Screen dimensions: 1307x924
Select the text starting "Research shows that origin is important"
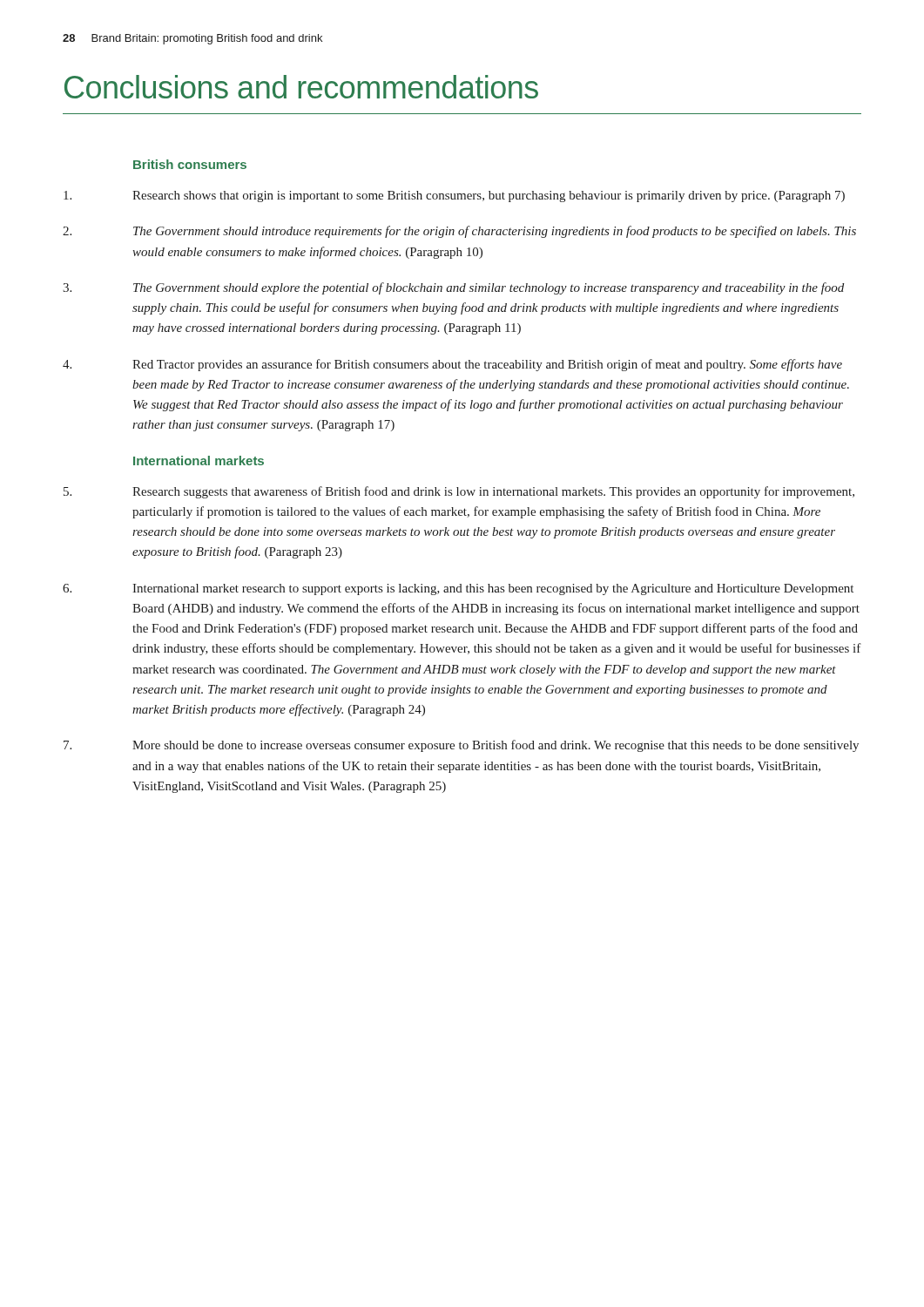[x=462, y=196]
